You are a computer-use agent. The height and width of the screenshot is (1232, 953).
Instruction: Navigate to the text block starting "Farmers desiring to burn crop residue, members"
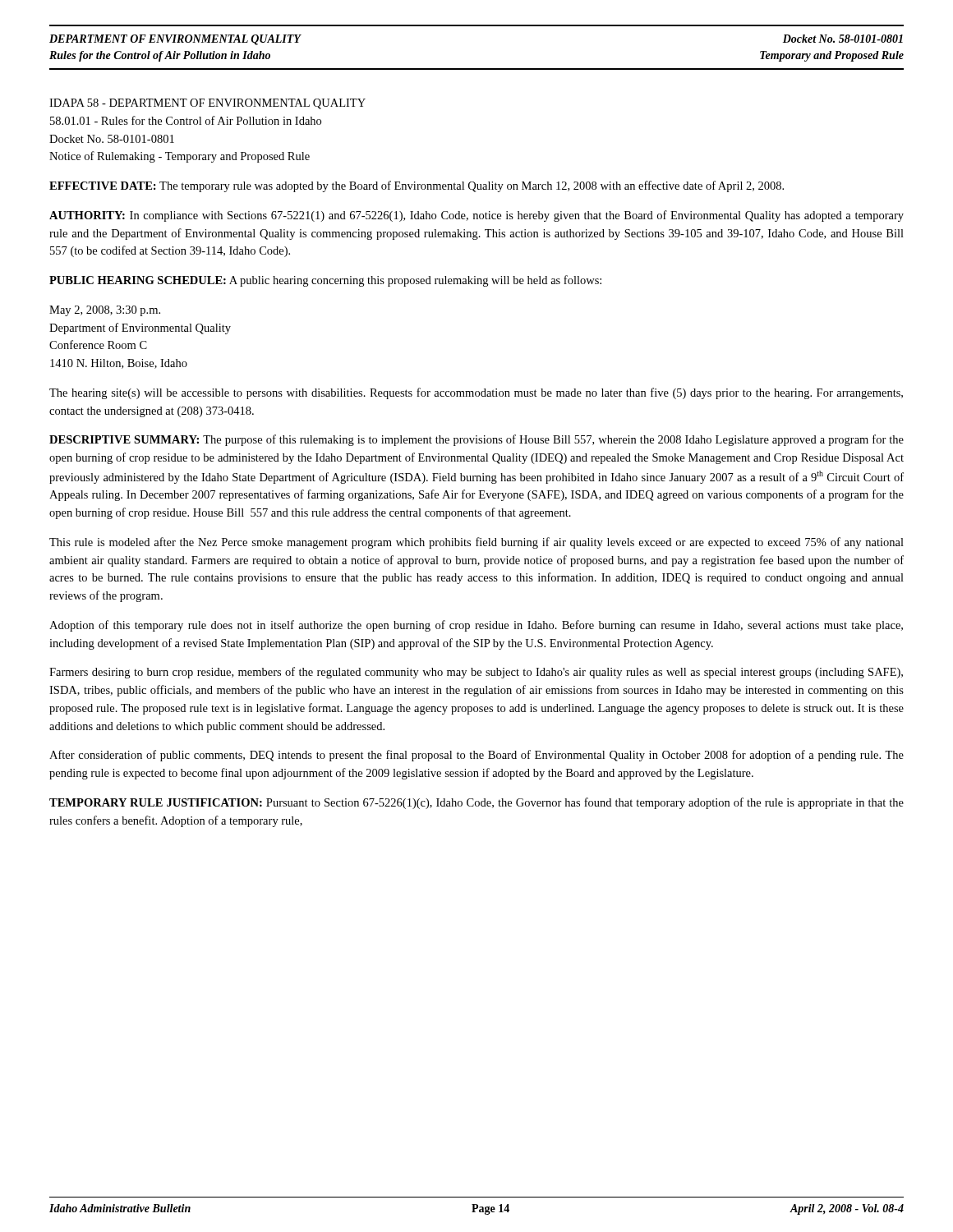[x=476, y=699]
